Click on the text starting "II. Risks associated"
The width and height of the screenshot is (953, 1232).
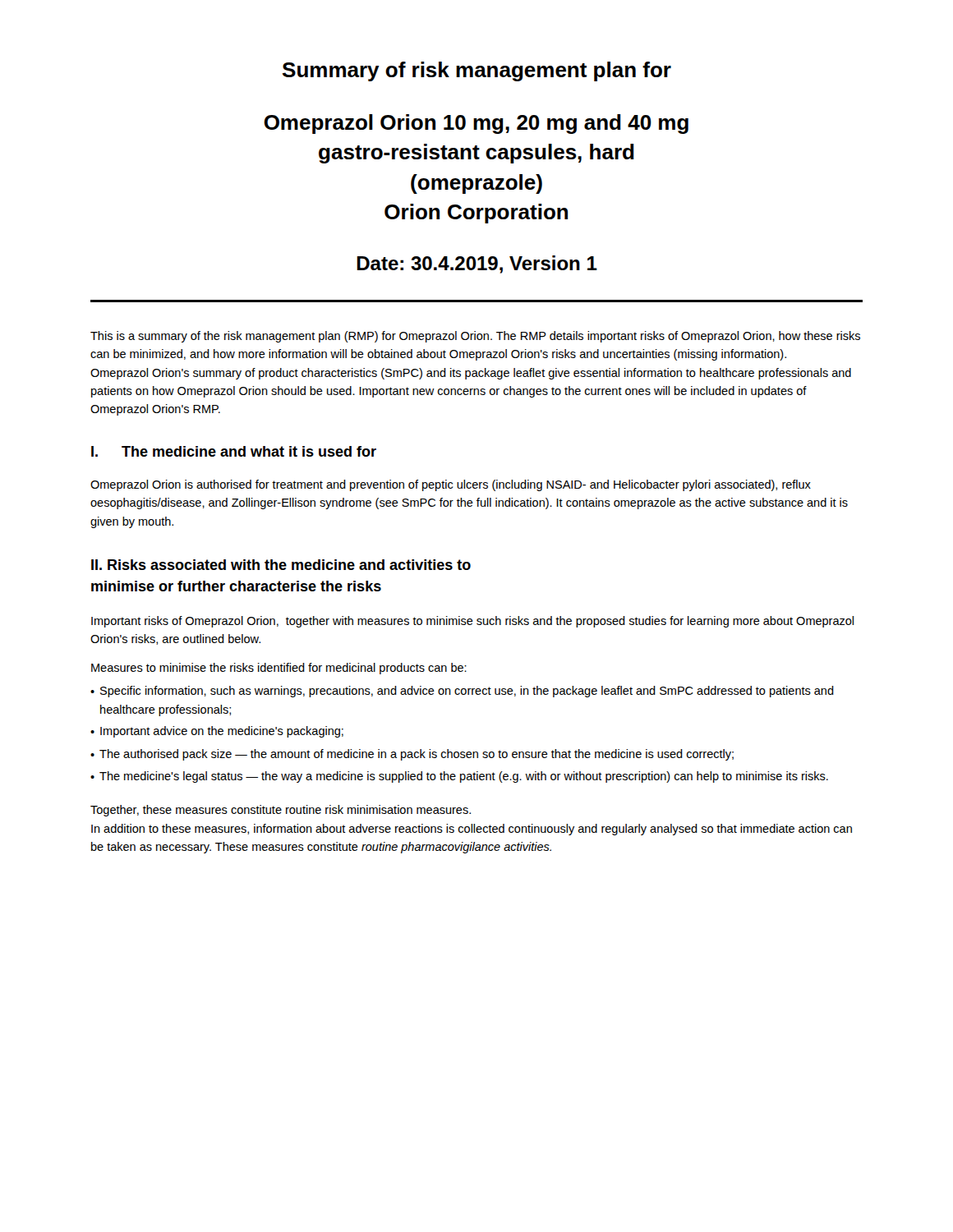[281, 576]
